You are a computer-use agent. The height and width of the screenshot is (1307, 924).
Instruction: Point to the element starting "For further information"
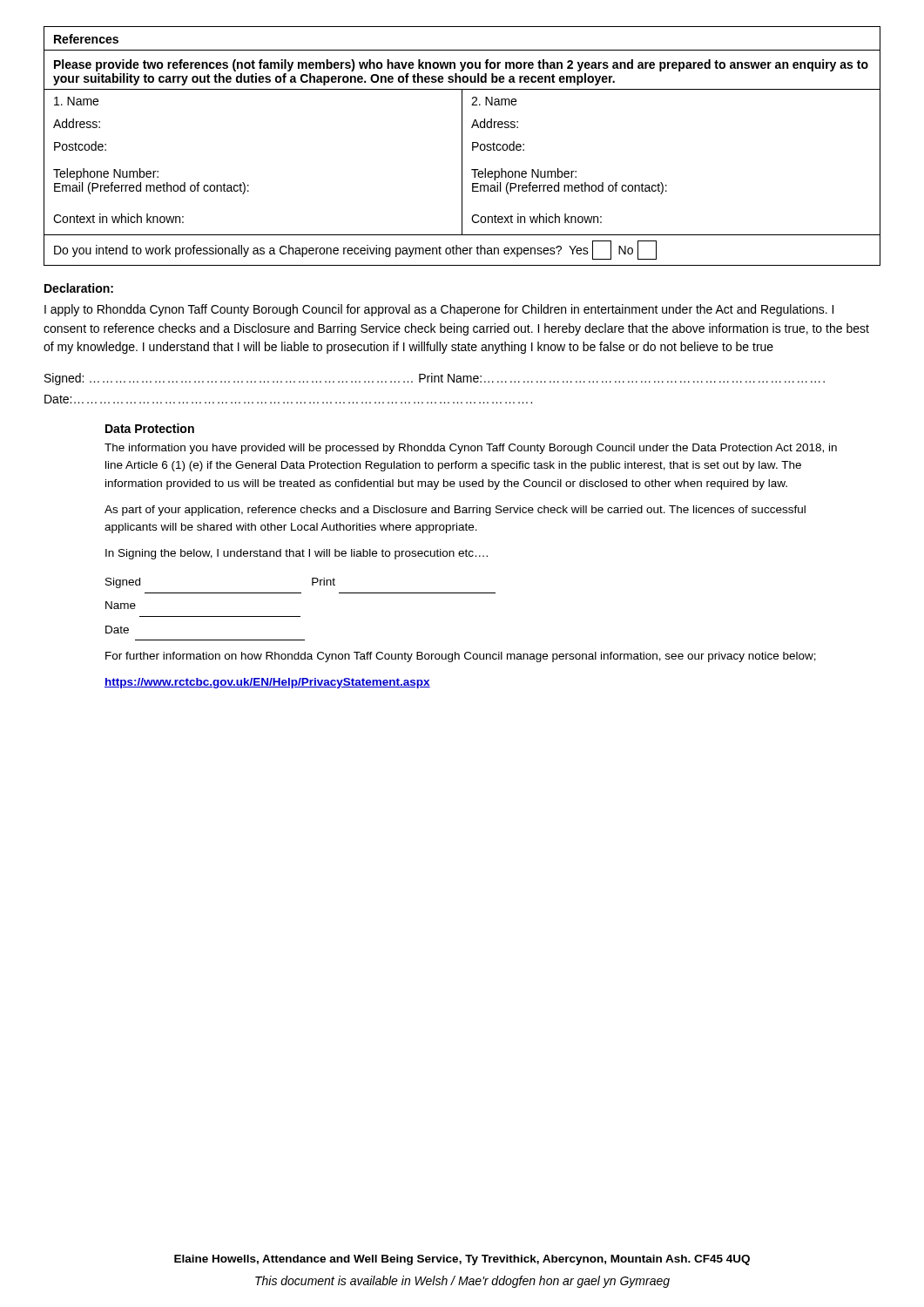(460, 656)
